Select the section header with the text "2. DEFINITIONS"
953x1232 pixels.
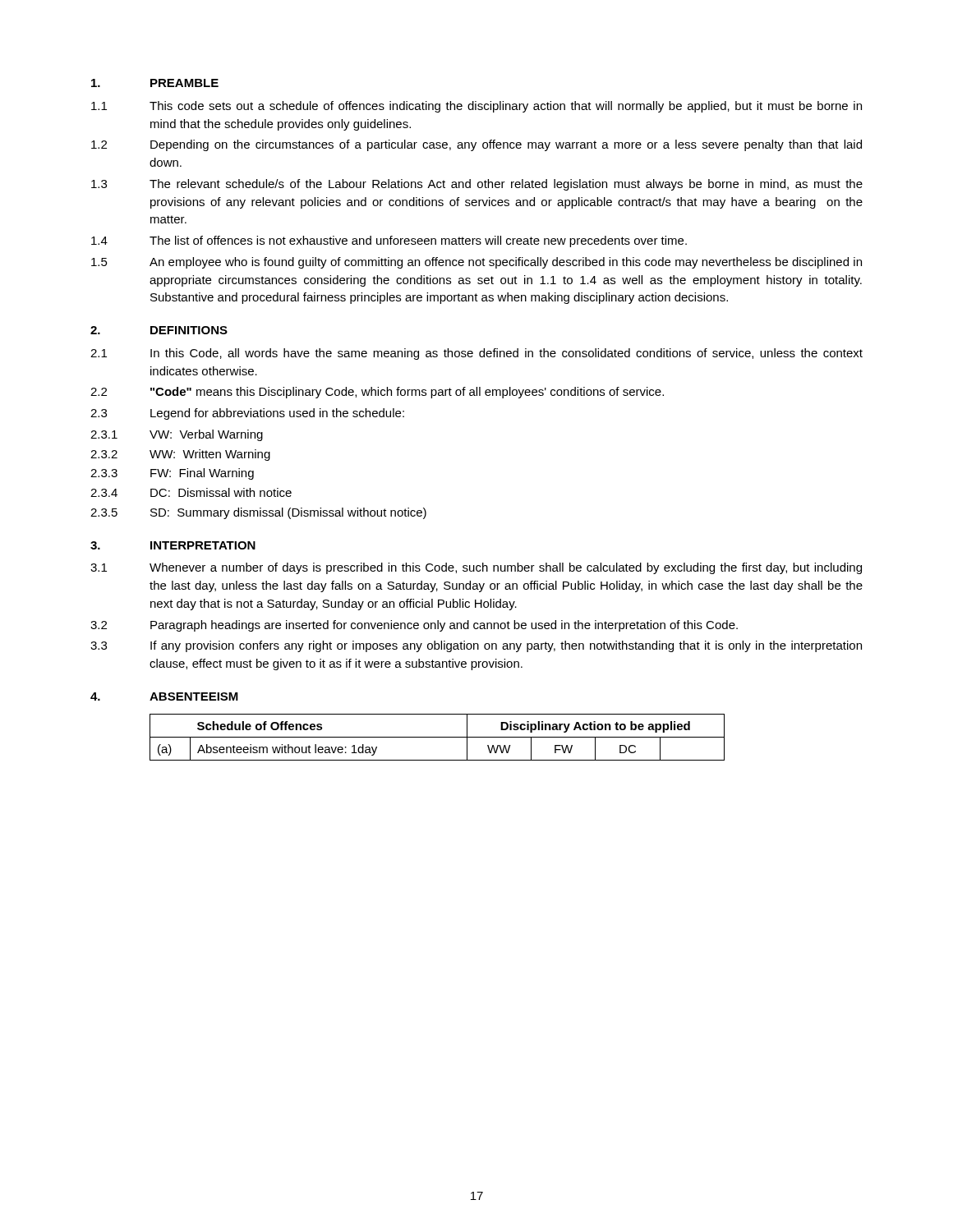coord(159,330)
